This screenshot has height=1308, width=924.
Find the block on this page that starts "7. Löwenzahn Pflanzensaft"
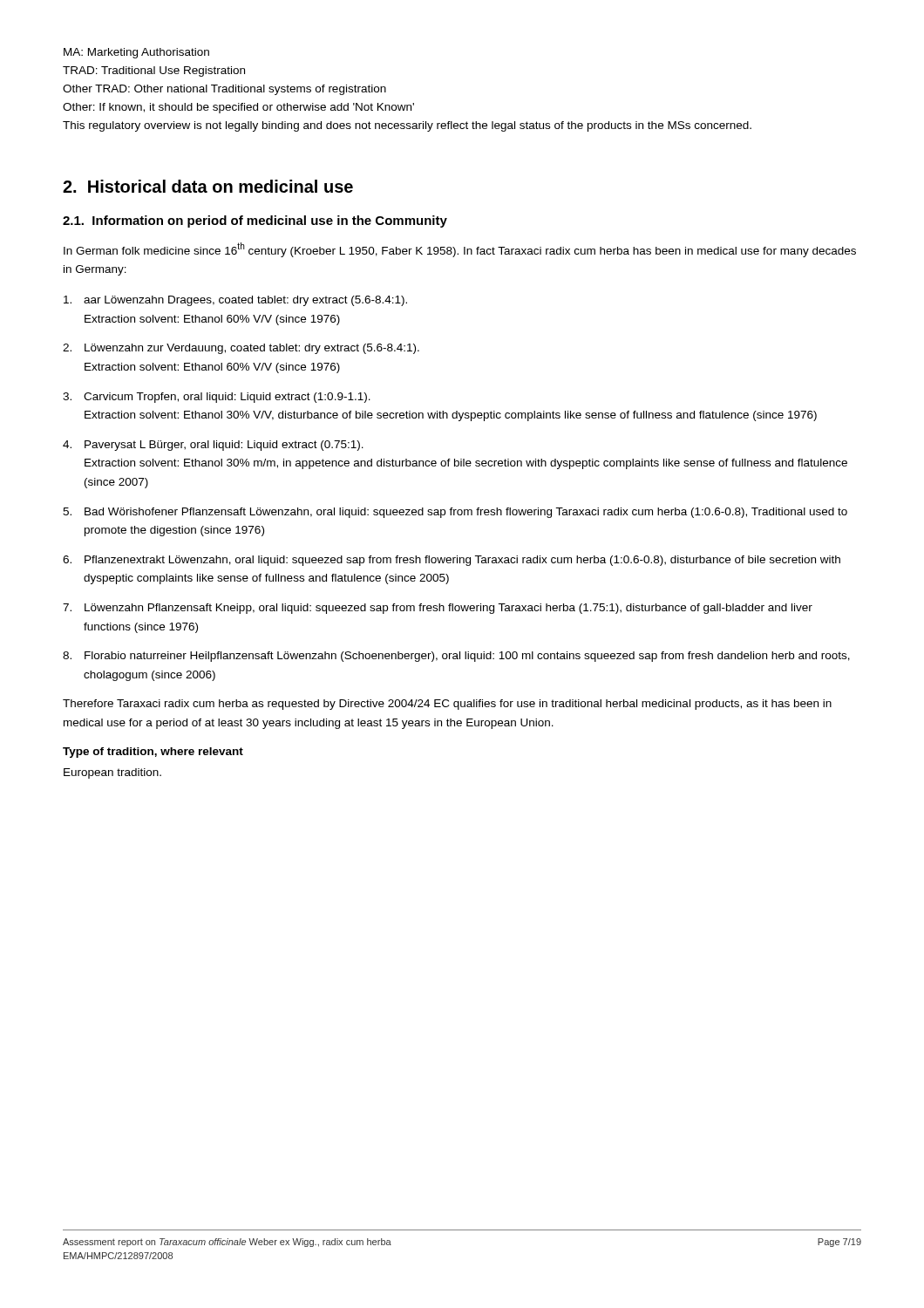point(462,617)
